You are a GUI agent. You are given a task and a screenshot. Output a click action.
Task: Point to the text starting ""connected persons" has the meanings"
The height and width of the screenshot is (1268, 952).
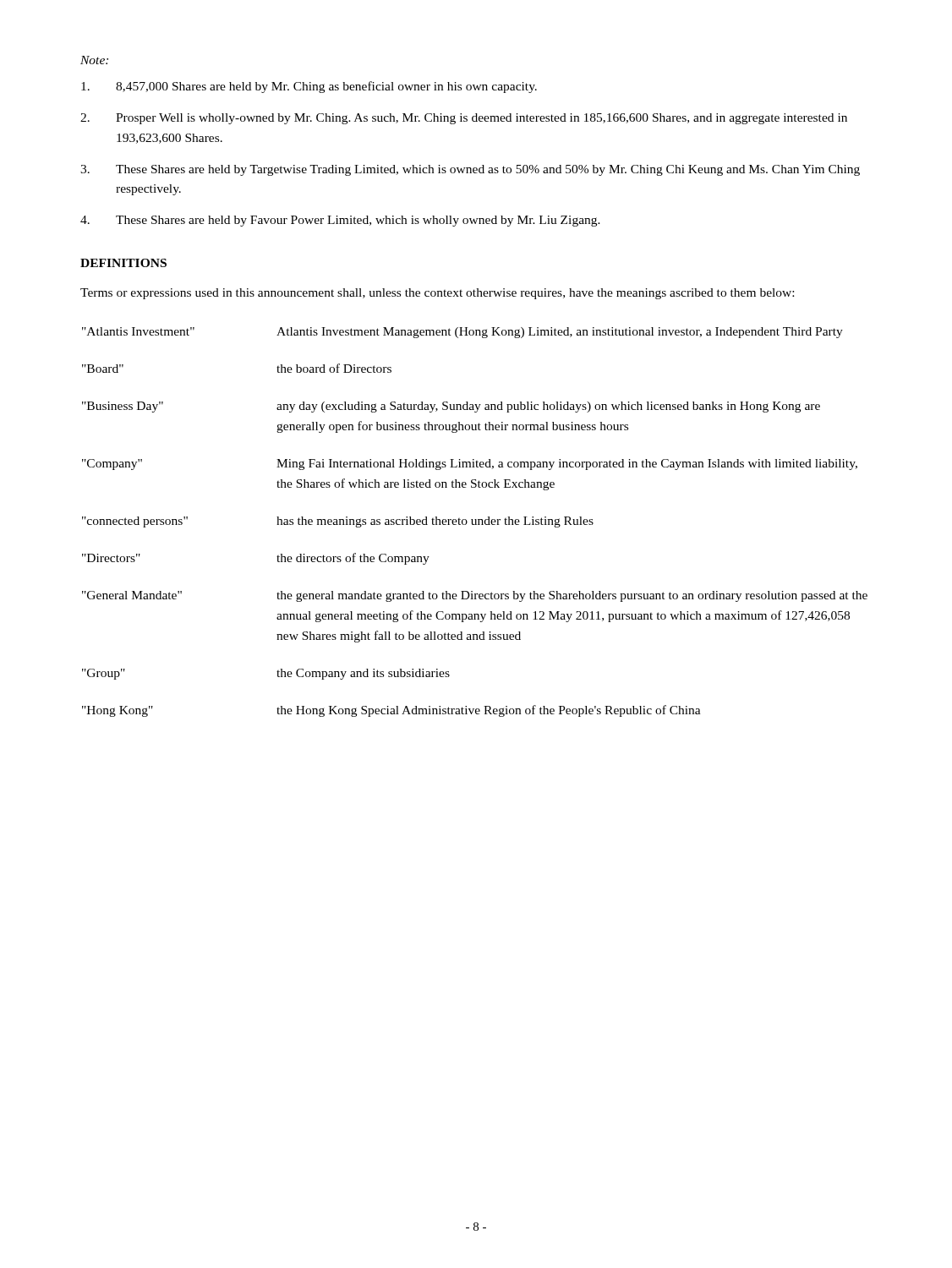(476, 529)
